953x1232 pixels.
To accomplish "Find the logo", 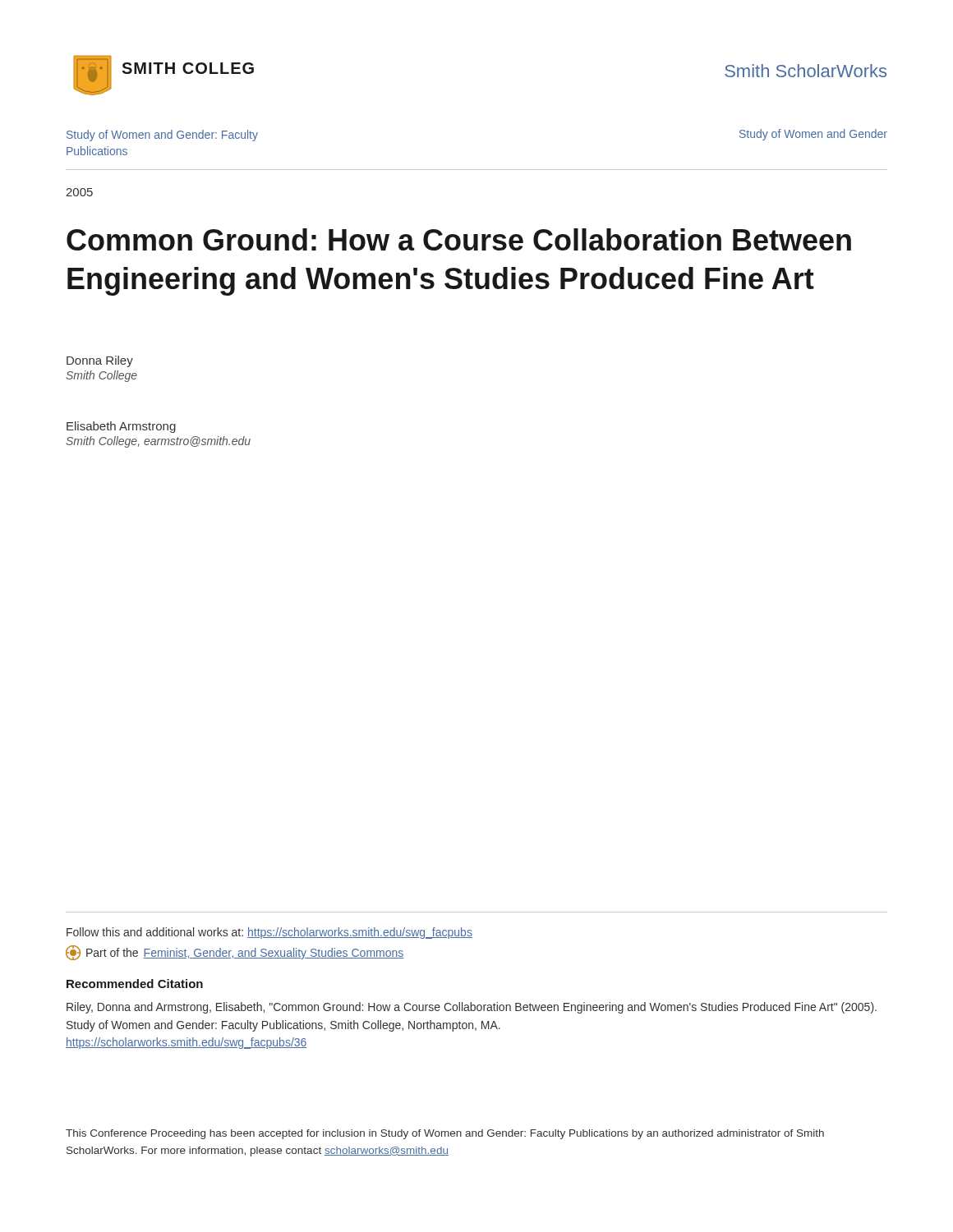I will coord(160,78).
